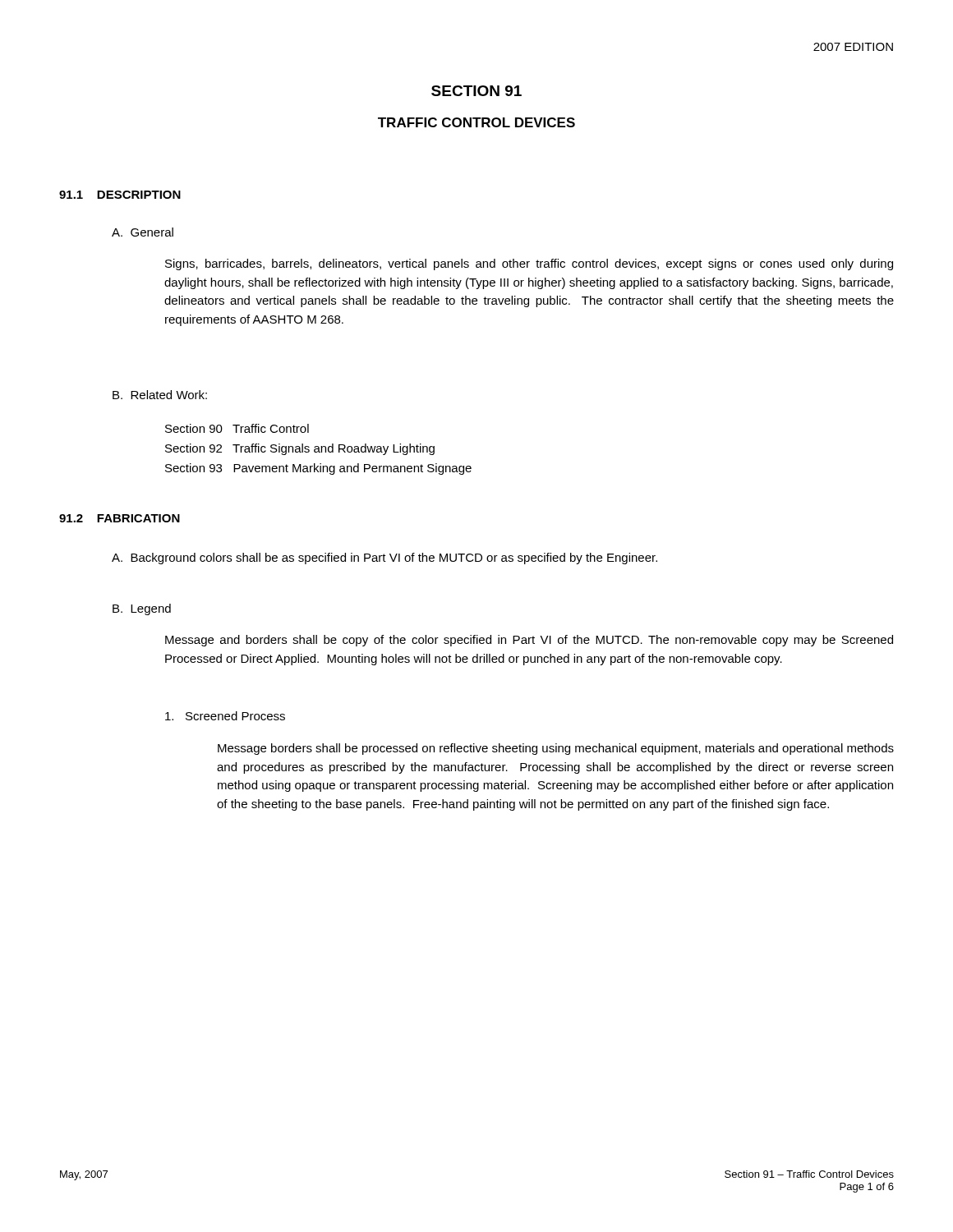Select the element starting "B. Related Work:"

(x=160, y=395)
